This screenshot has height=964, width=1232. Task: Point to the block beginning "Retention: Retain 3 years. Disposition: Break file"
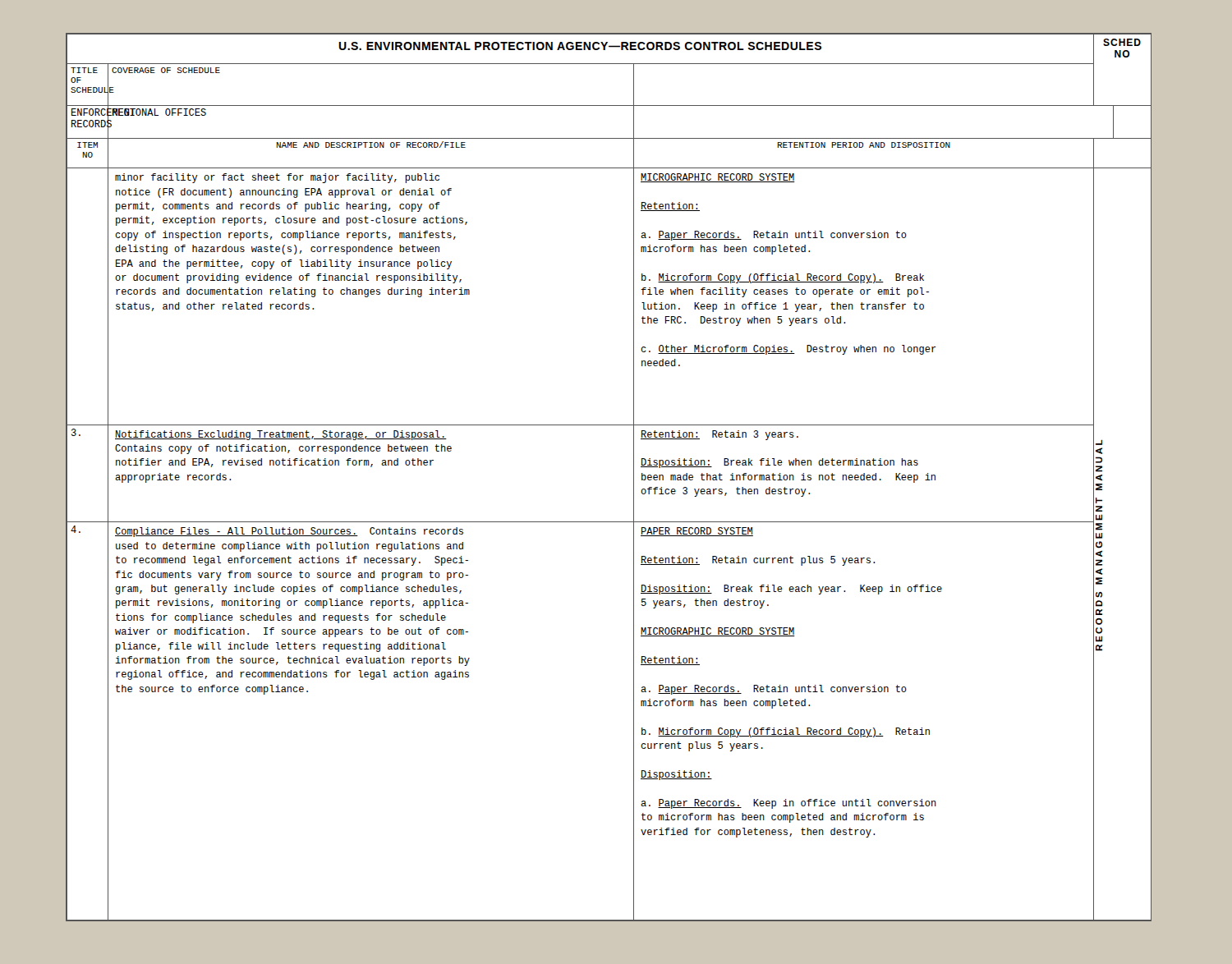788,463
